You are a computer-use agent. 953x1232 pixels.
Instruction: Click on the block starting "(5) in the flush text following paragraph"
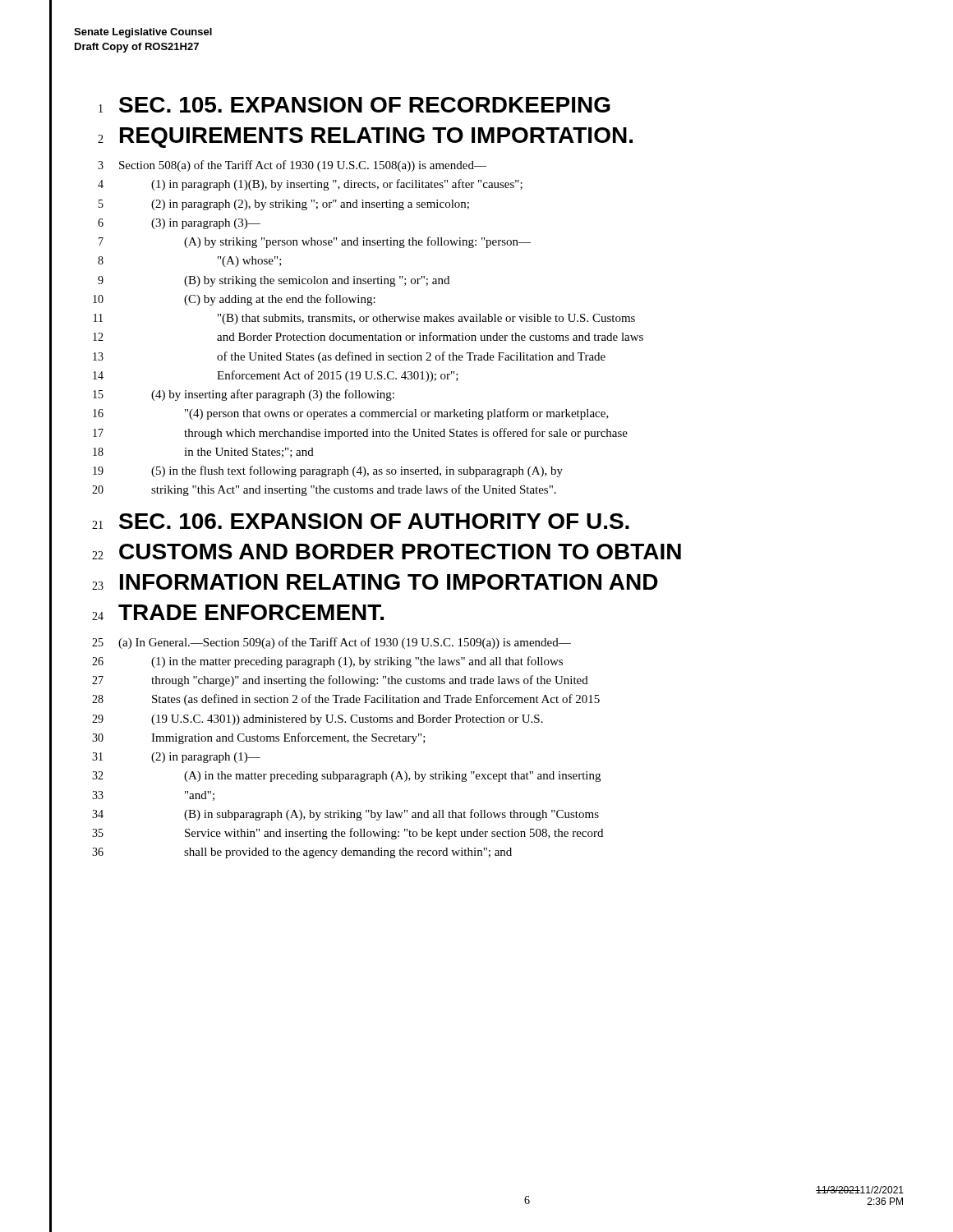point(357,471)
